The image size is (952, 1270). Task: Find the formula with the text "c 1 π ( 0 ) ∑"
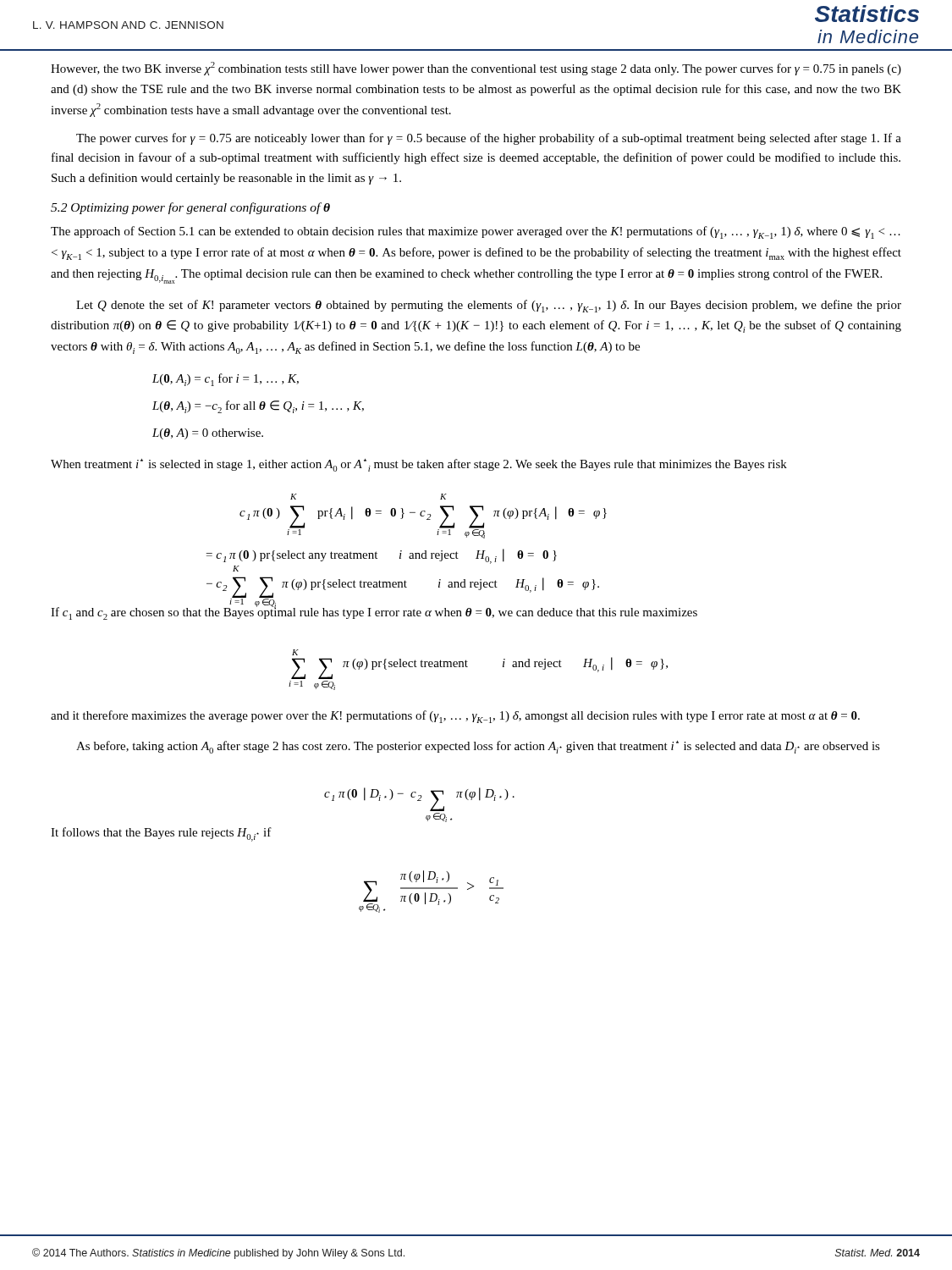click(x=476, y=539)
